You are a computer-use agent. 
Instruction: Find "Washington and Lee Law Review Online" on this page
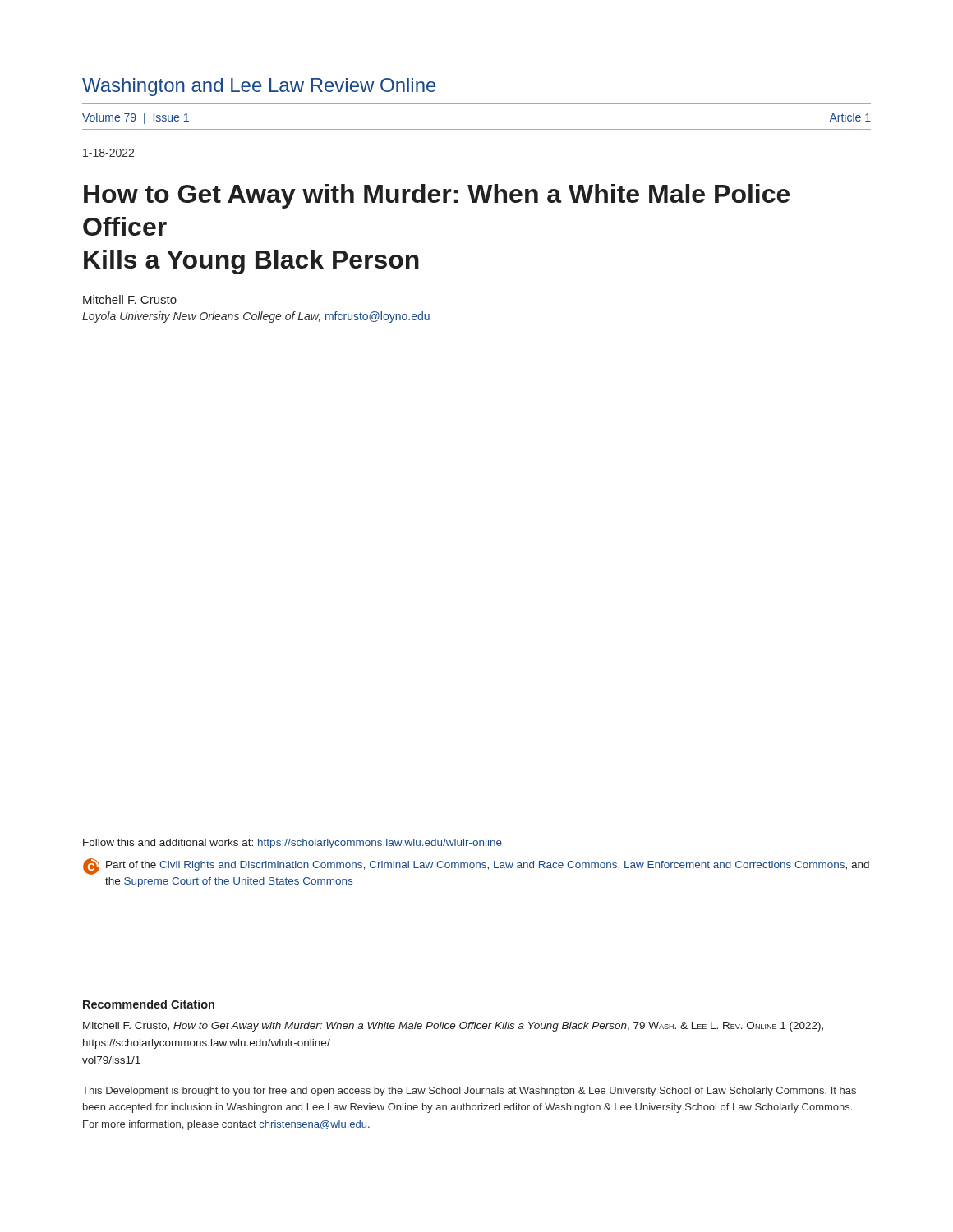click(259, 87)
